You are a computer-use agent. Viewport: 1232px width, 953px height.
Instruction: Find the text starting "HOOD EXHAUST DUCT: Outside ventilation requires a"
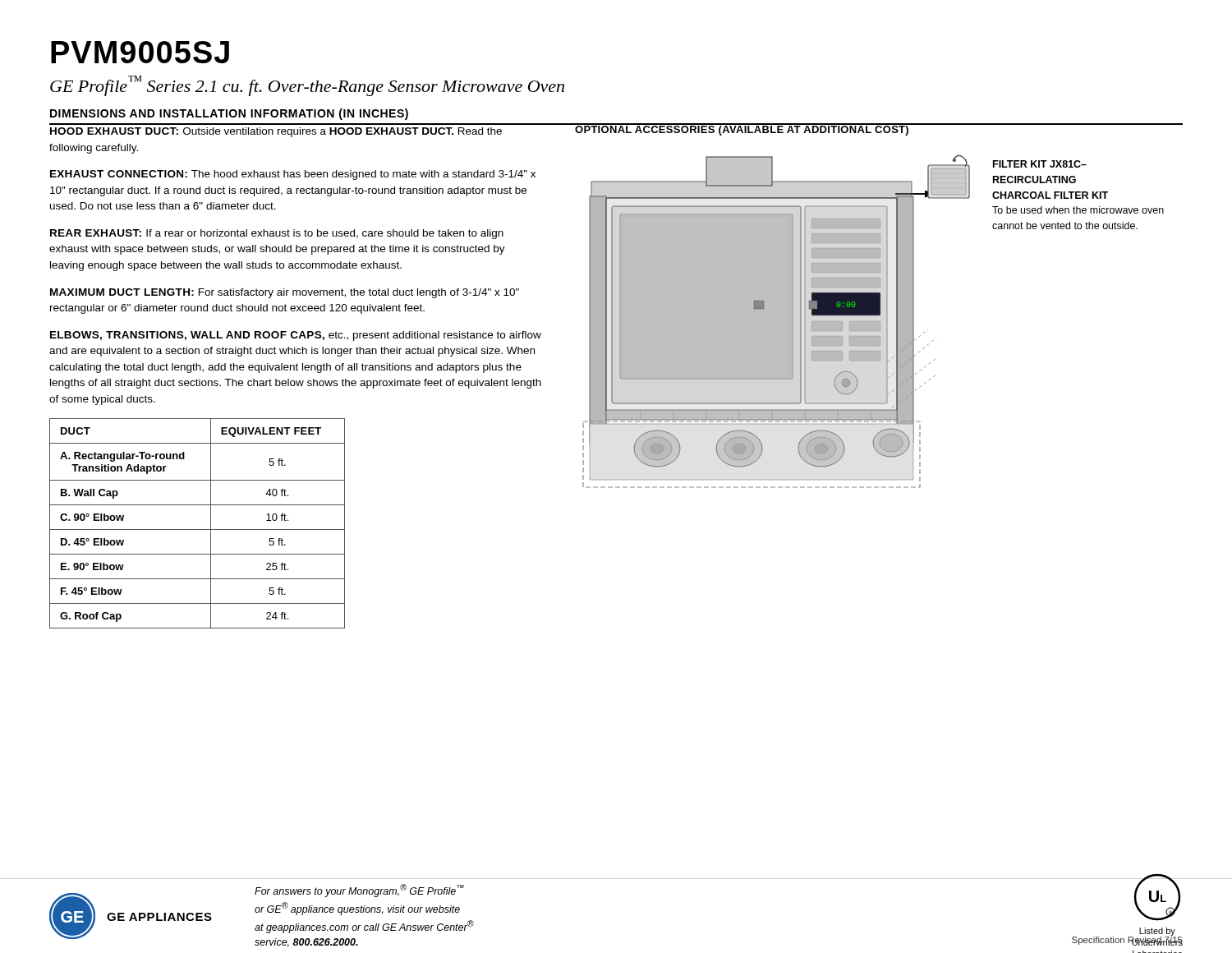coord(276,139)
